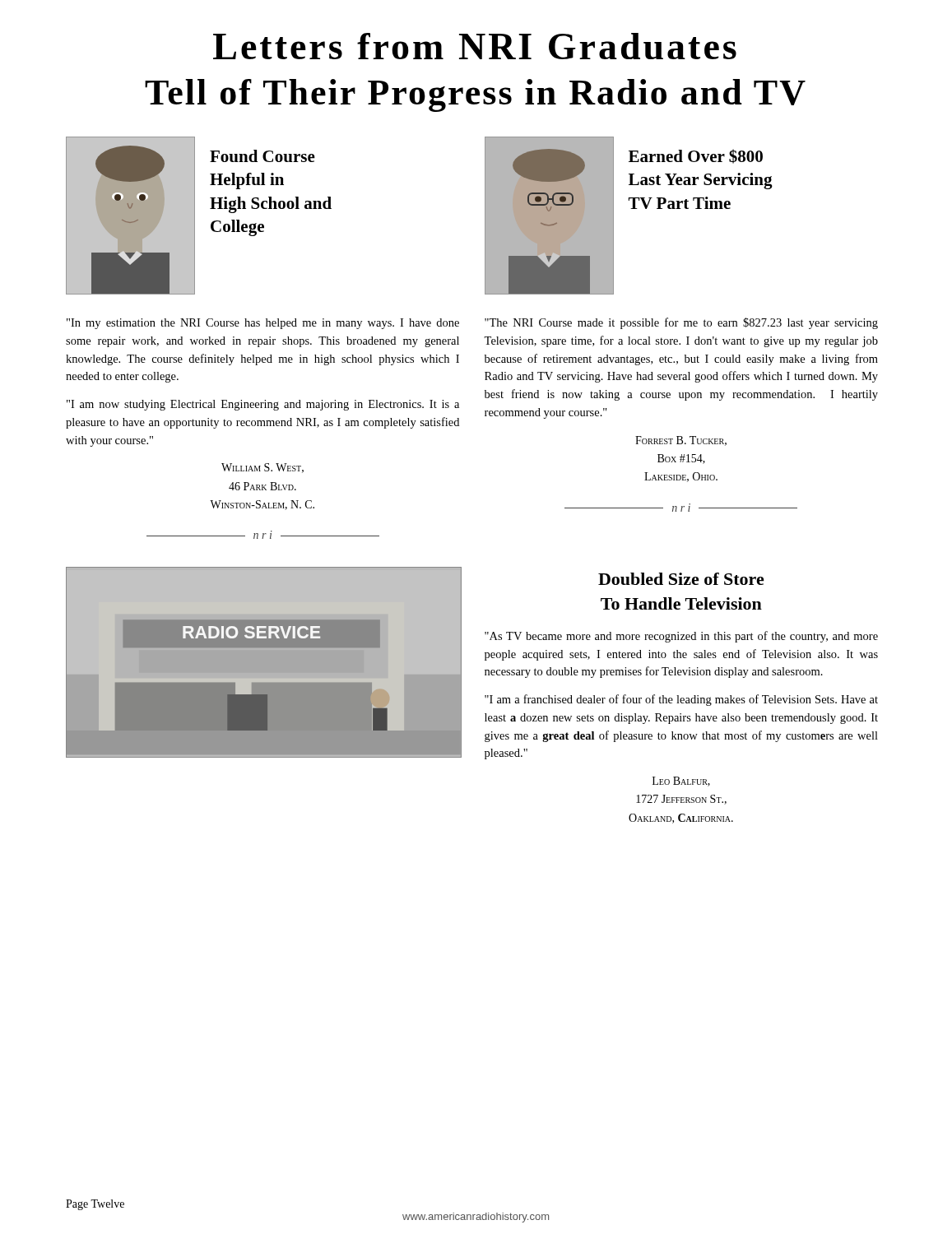Select the text block containing ""The NRI Course made"
This screenshot has height=1234, width=952.
(681, 367)
